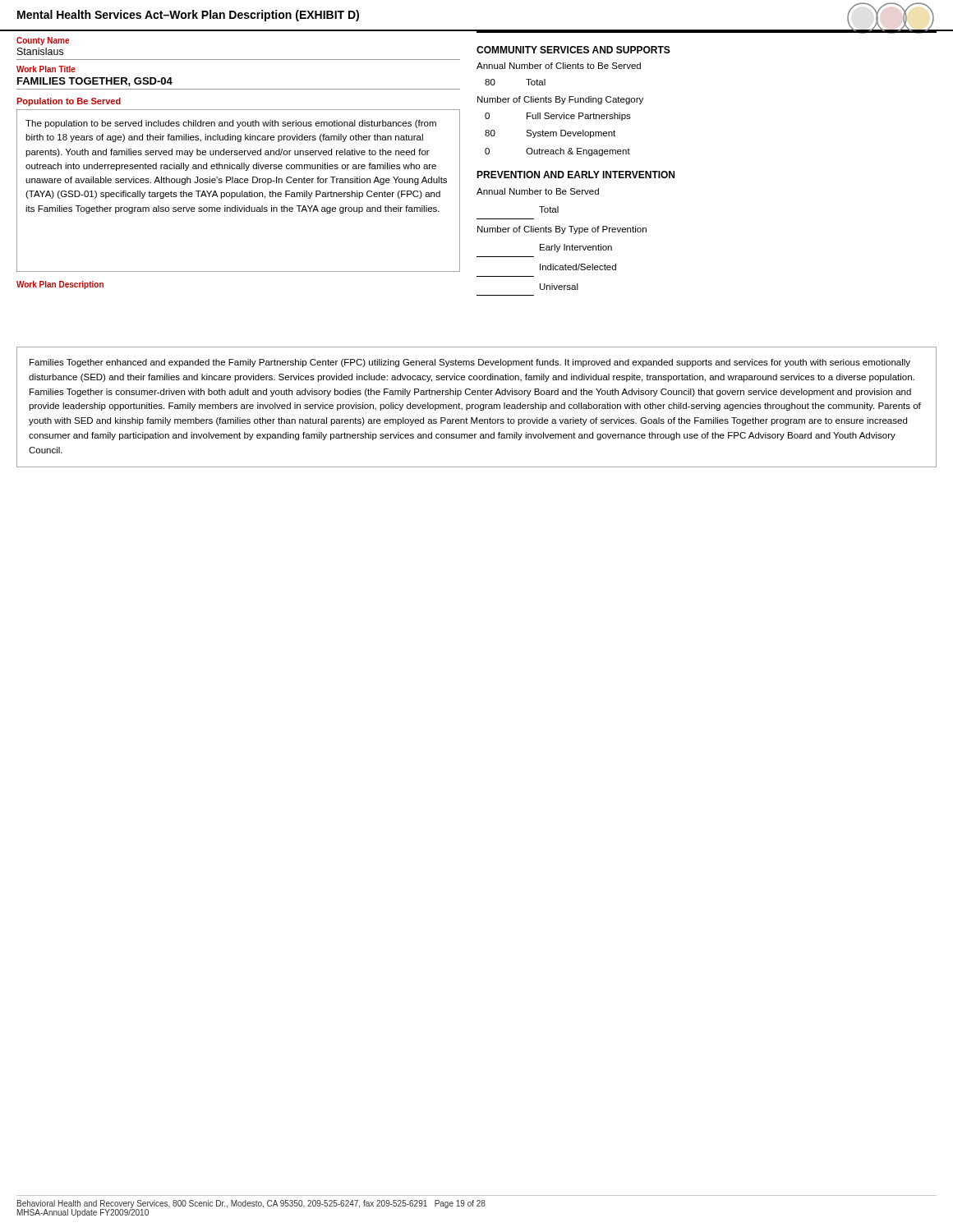Locate the text starting "Annual Number of Clients to Be"
This screenshot has width=953, height=1232.
point(559,66)
